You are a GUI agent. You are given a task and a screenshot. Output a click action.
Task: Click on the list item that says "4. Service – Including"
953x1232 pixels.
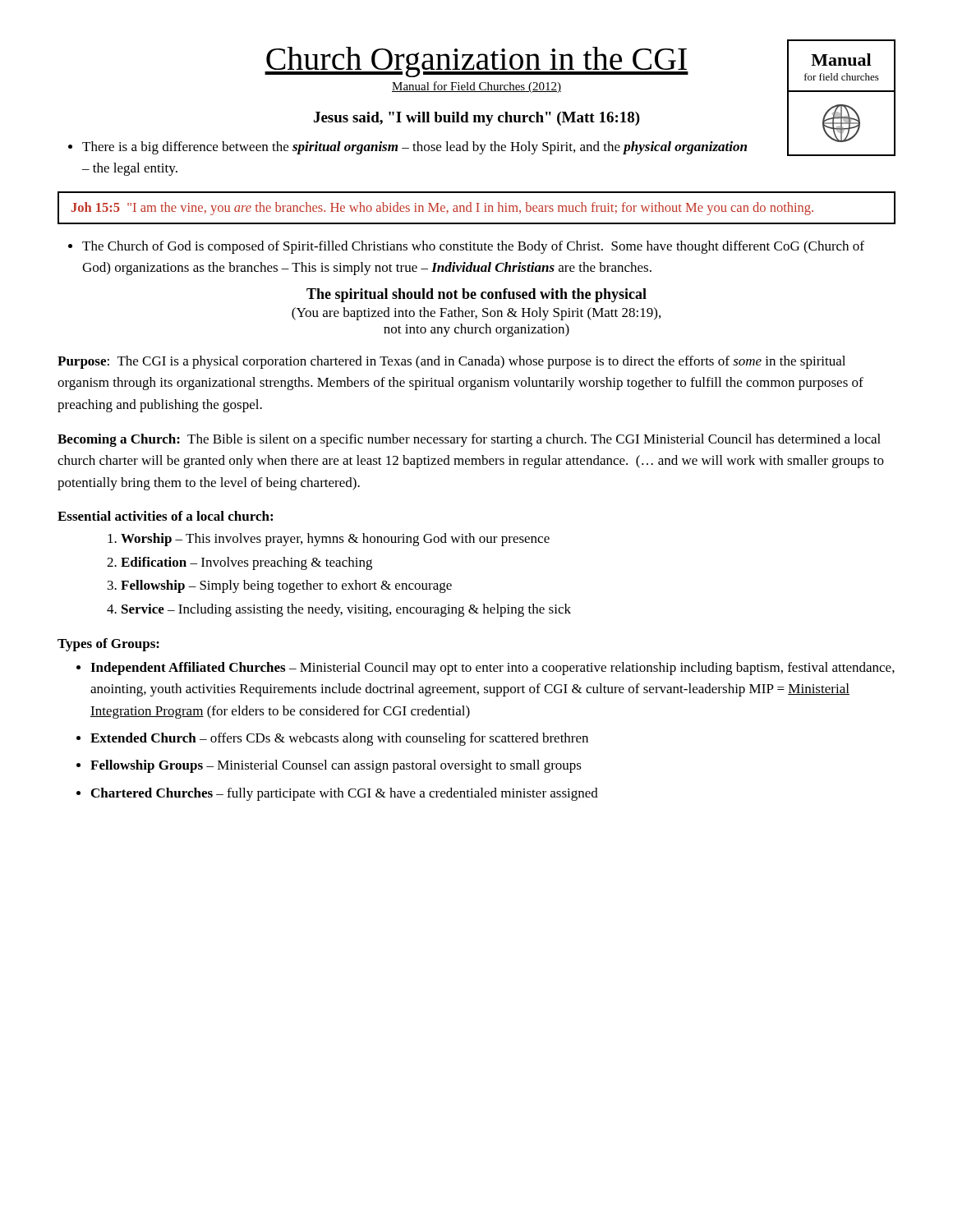[x=339, y=609]
